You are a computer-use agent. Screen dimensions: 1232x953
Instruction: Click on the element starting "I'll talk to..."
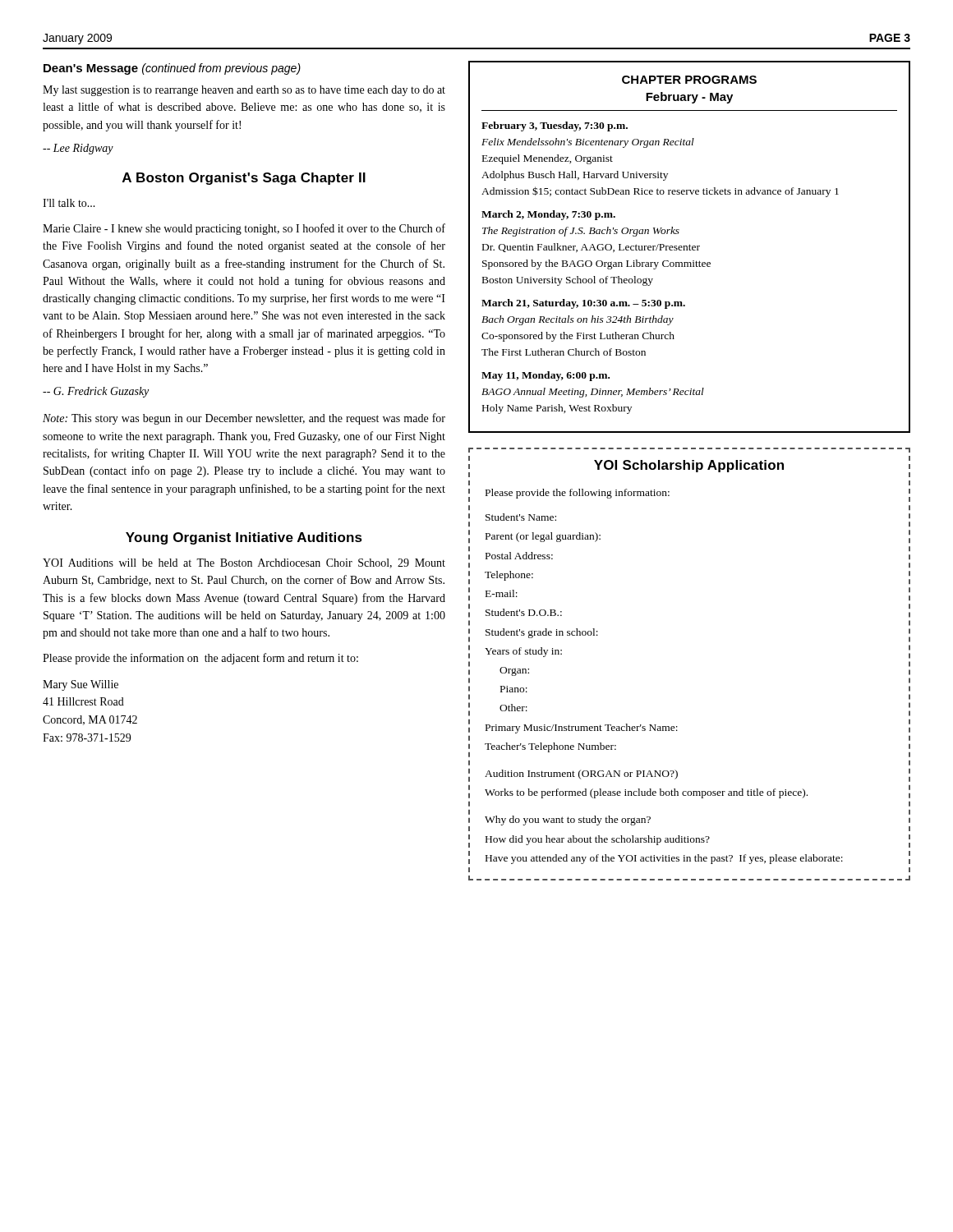pyautogui.click(x=69, y=203)
